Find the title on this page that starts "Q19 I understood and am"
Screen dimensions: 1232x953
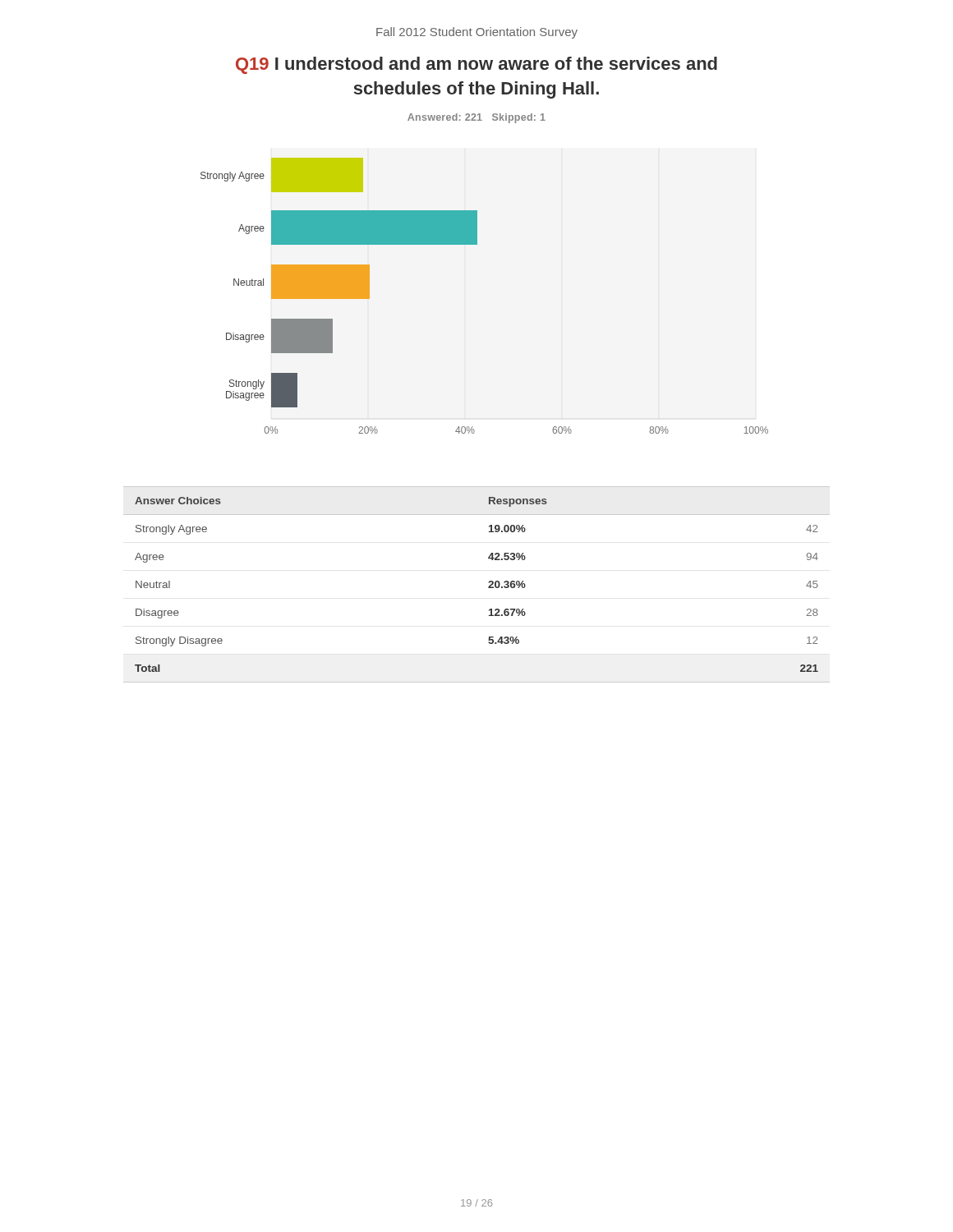(x=476, y=76)
